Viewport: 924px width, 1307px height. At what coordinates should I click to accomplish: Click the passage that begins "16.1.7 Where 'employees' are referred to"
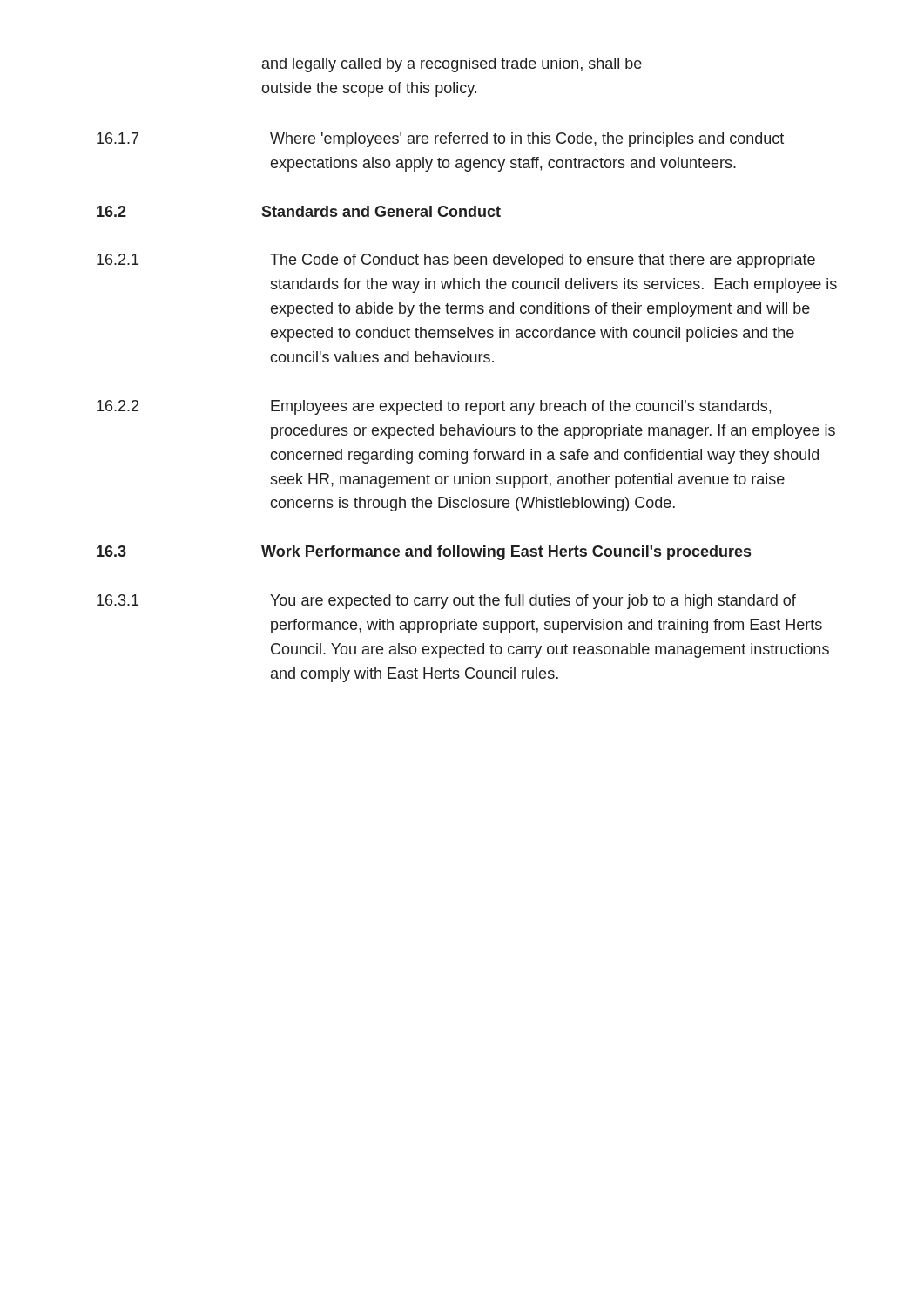tap(471, 151)
